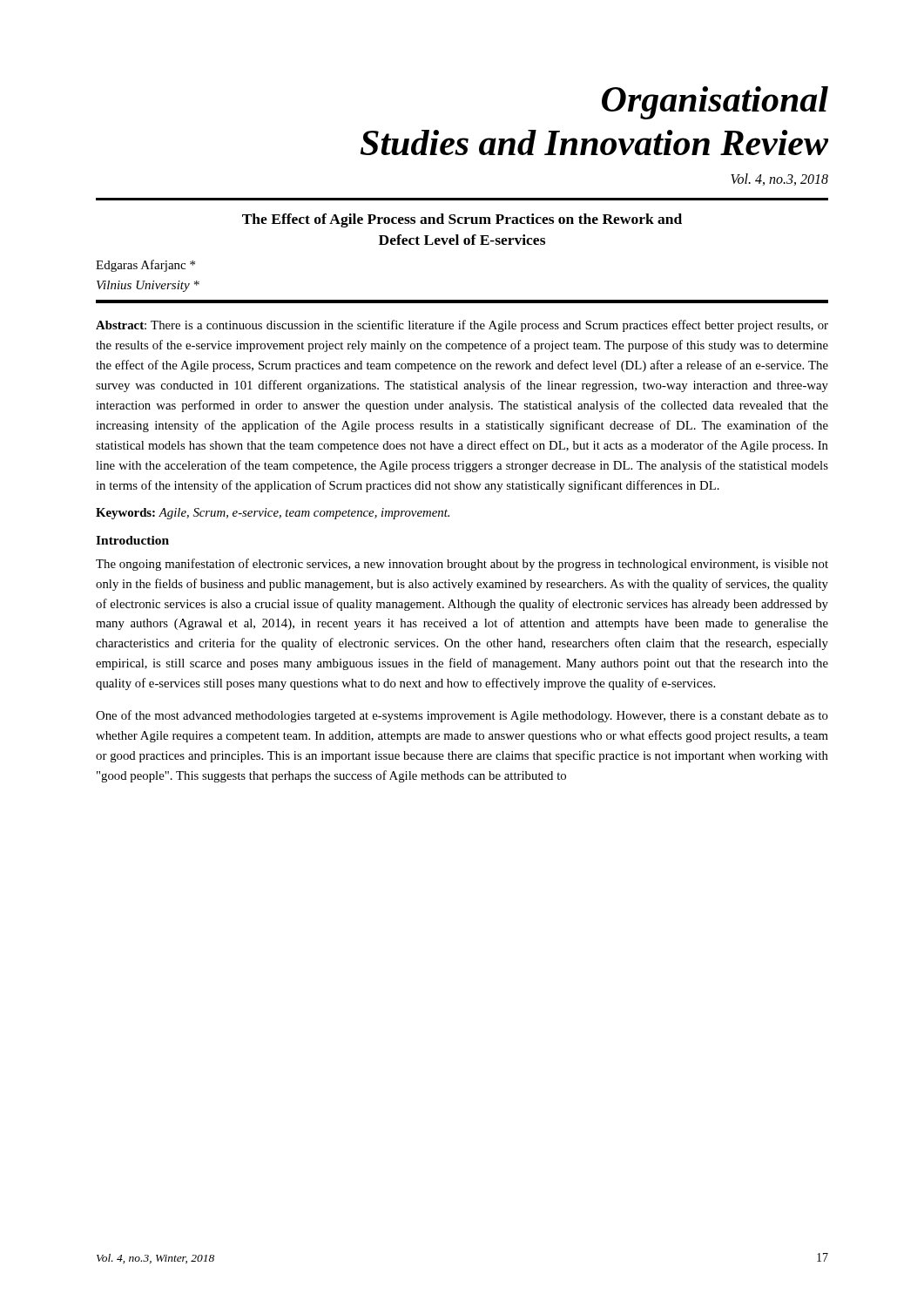Click where it says "Edgaras Afarjanc * Vilnius University *"
The height and width of the screenshot is (1307, 924).
(148, 275)
